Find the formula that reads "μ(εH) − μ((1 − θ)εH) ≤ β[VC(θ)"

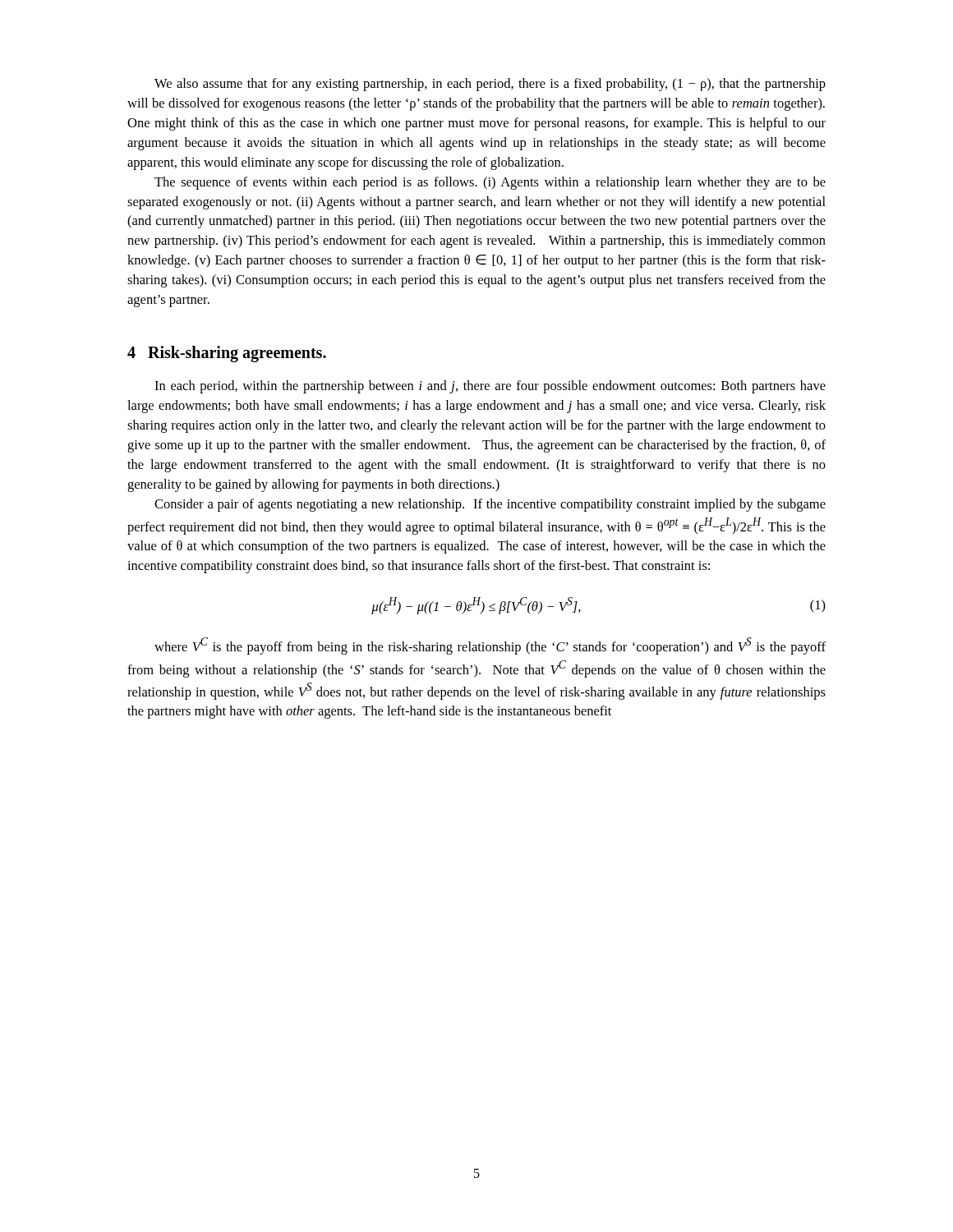[470, 605]
